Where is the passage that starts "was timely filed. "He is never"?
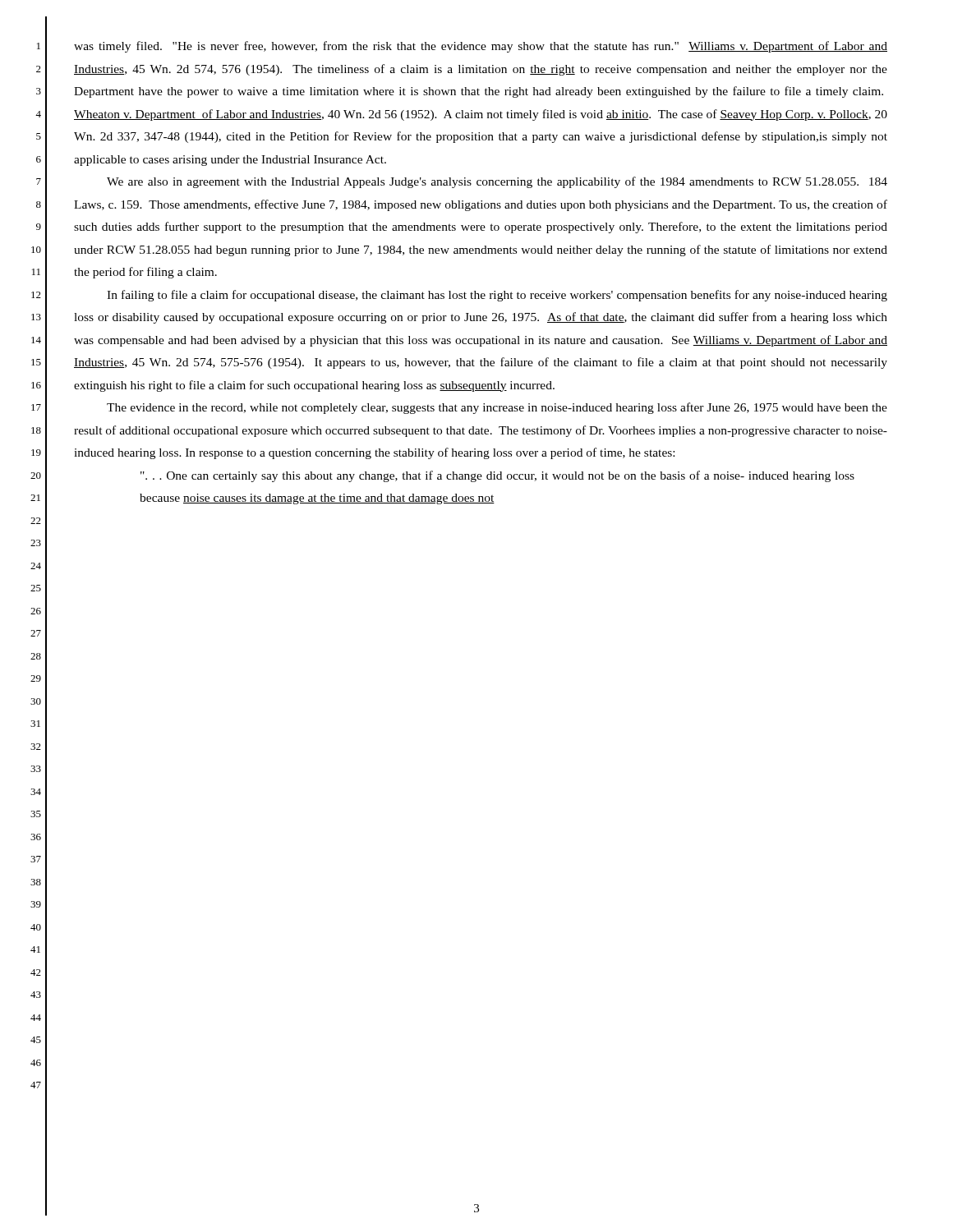953x1232 pixels. pyautogui.click(x=481, y=102)
